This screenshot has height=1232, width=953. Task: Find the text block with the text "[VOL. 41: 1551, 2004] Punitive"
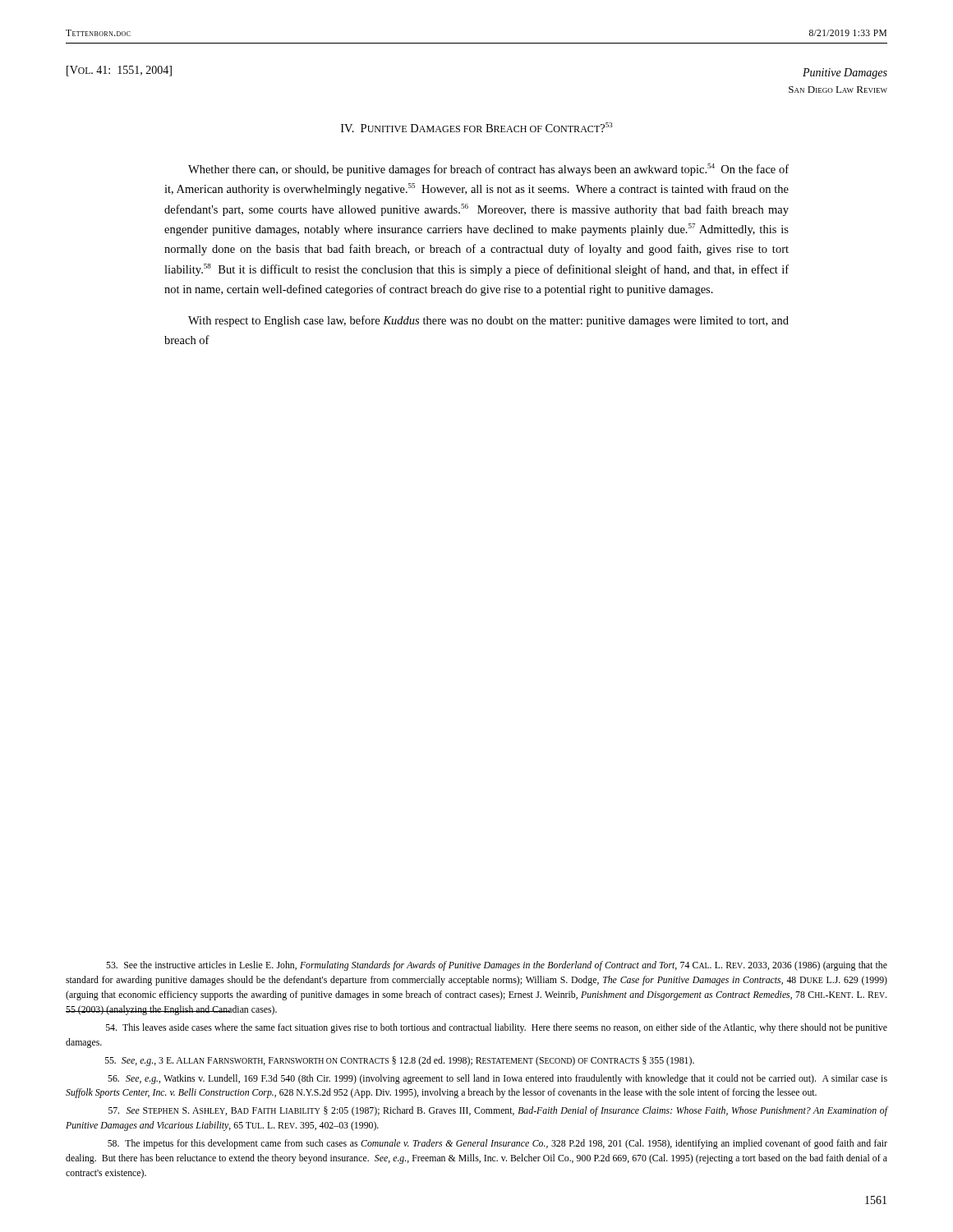click(120, 72)
